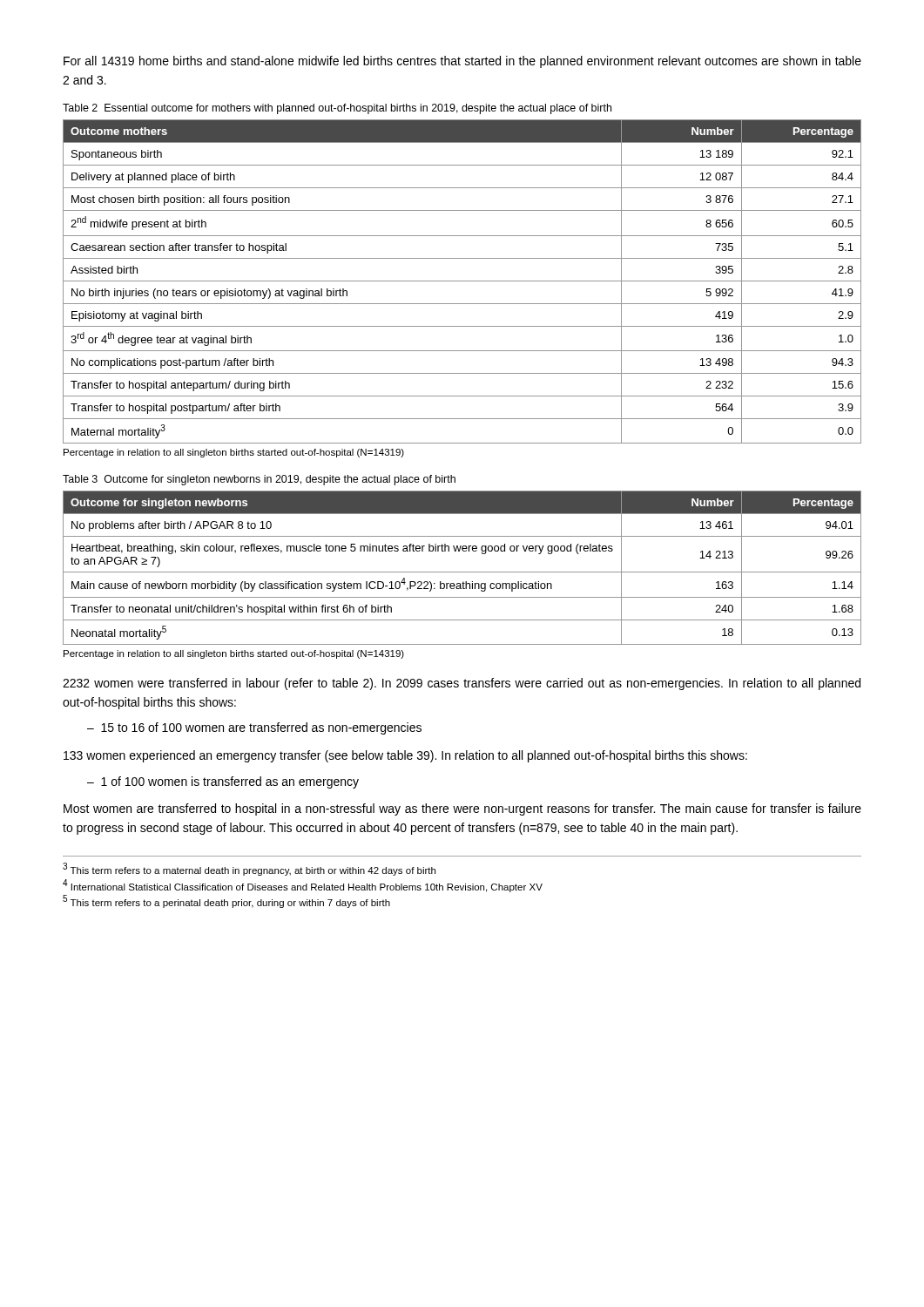Image resolution: width=924 pixels, height=1307 pixels.
Task: Find the footnote containing "3 This term refers to"
Action: click(x=249, y=869)
